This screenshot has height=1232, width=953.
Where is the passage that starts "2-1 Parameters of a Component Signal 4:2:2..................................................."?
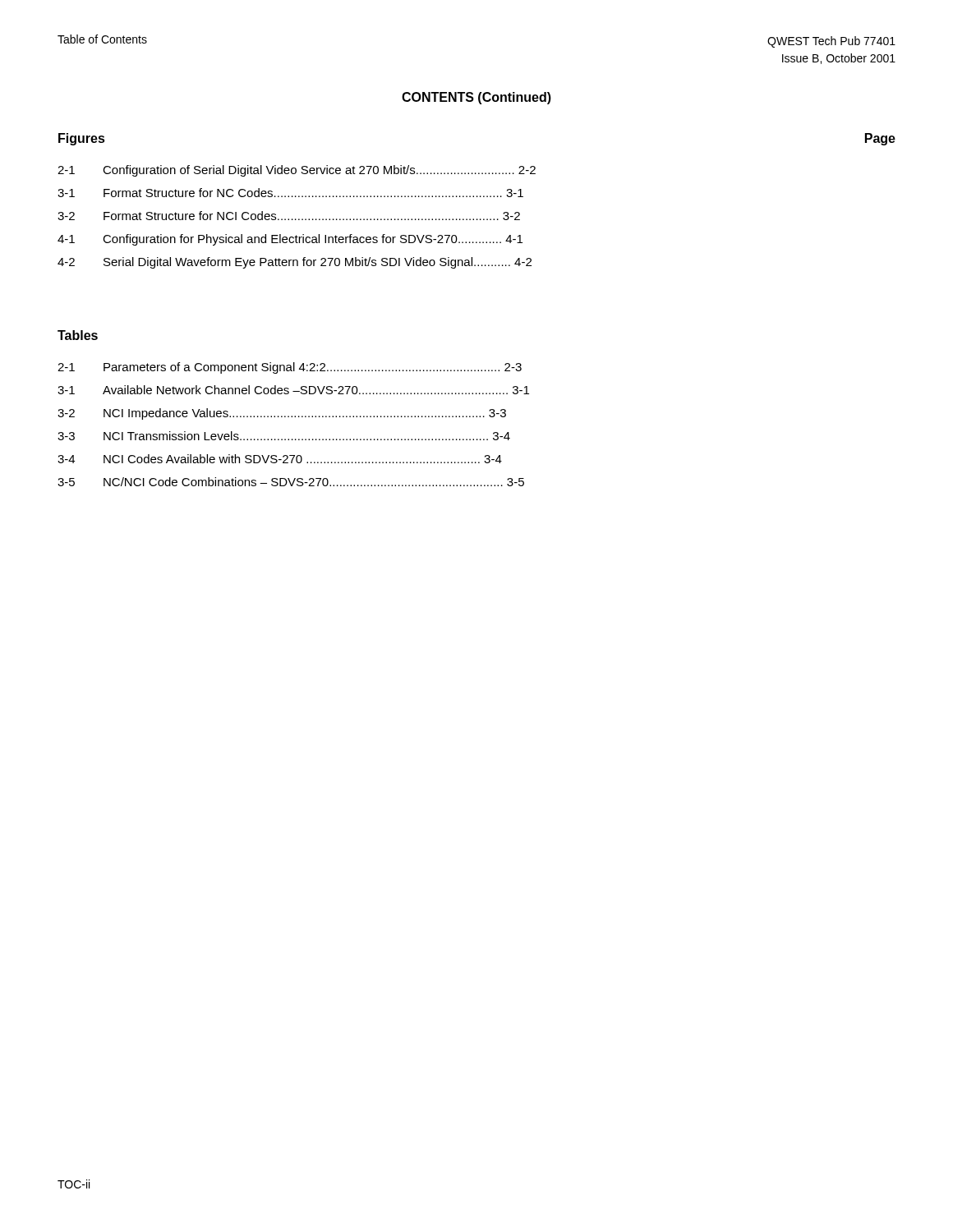coord(476,367)
